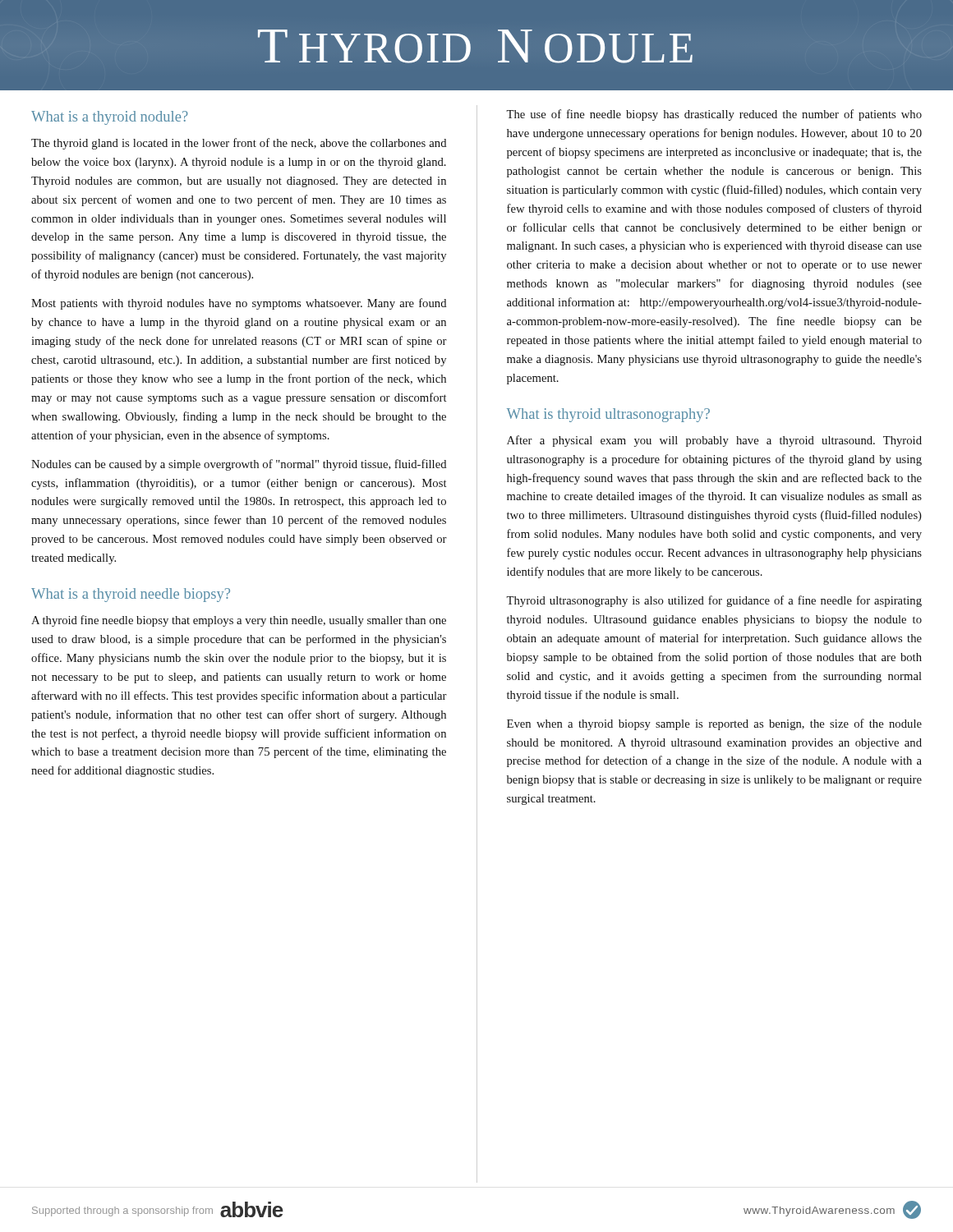Select the section header with the text "What is a thyroid needle biopsy?"

click(239, 594)
